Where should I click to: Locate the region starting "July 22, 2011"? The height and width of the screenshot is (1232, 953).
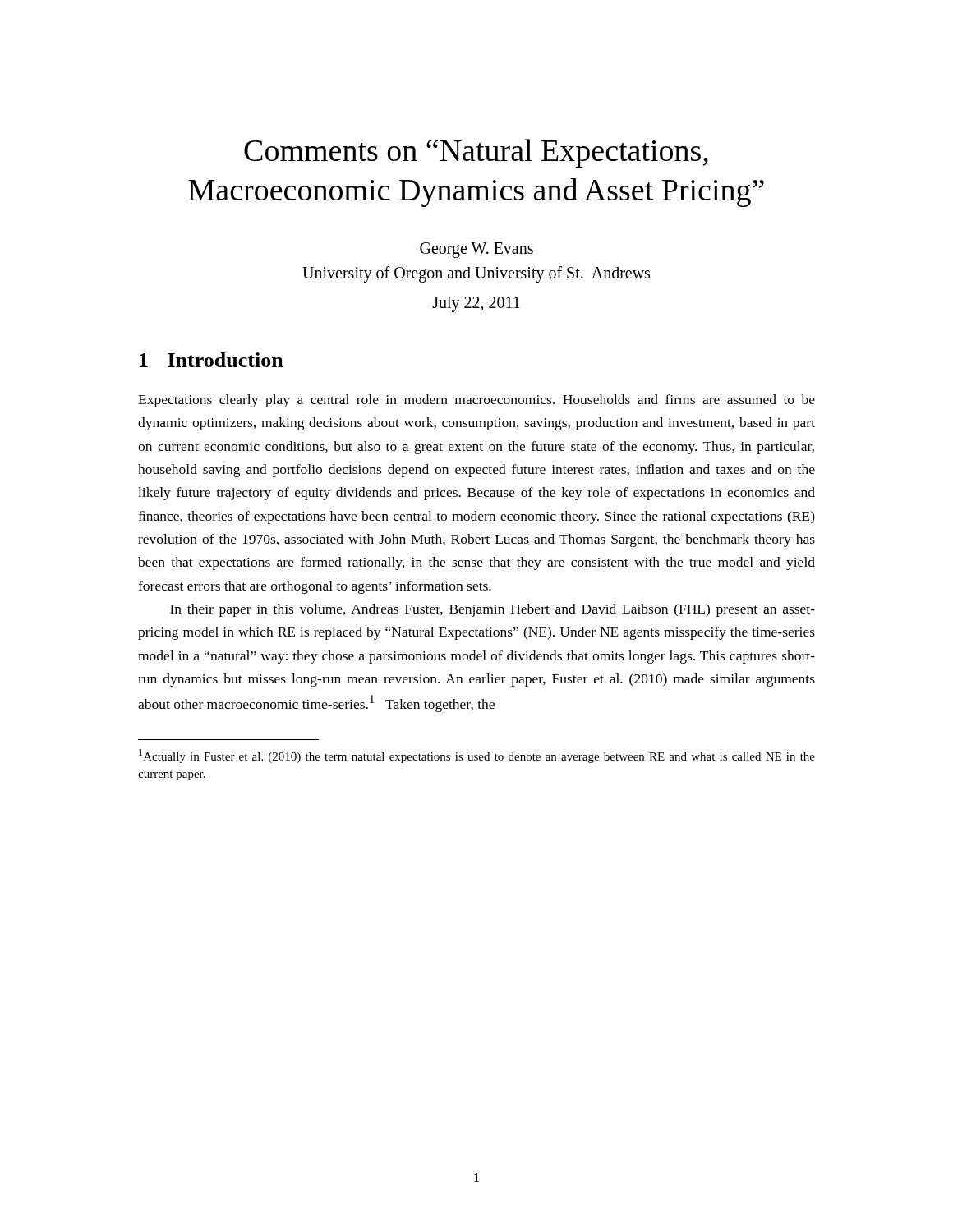tap(476, 302)
